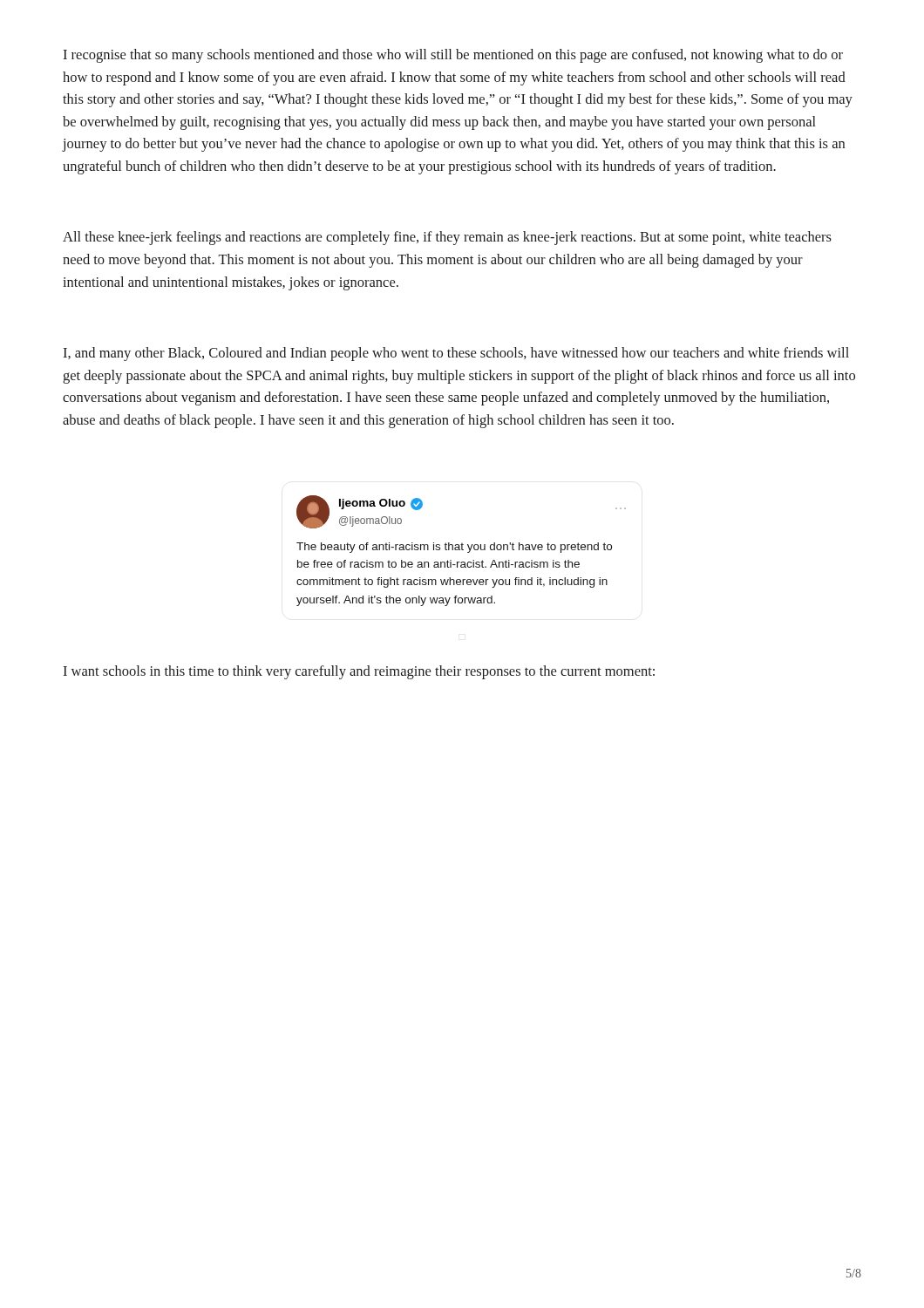Locate the text block with the text "I, and many other Black, Coloured and"
Viewport: 924px width, 1308px height.
point(459,386)
